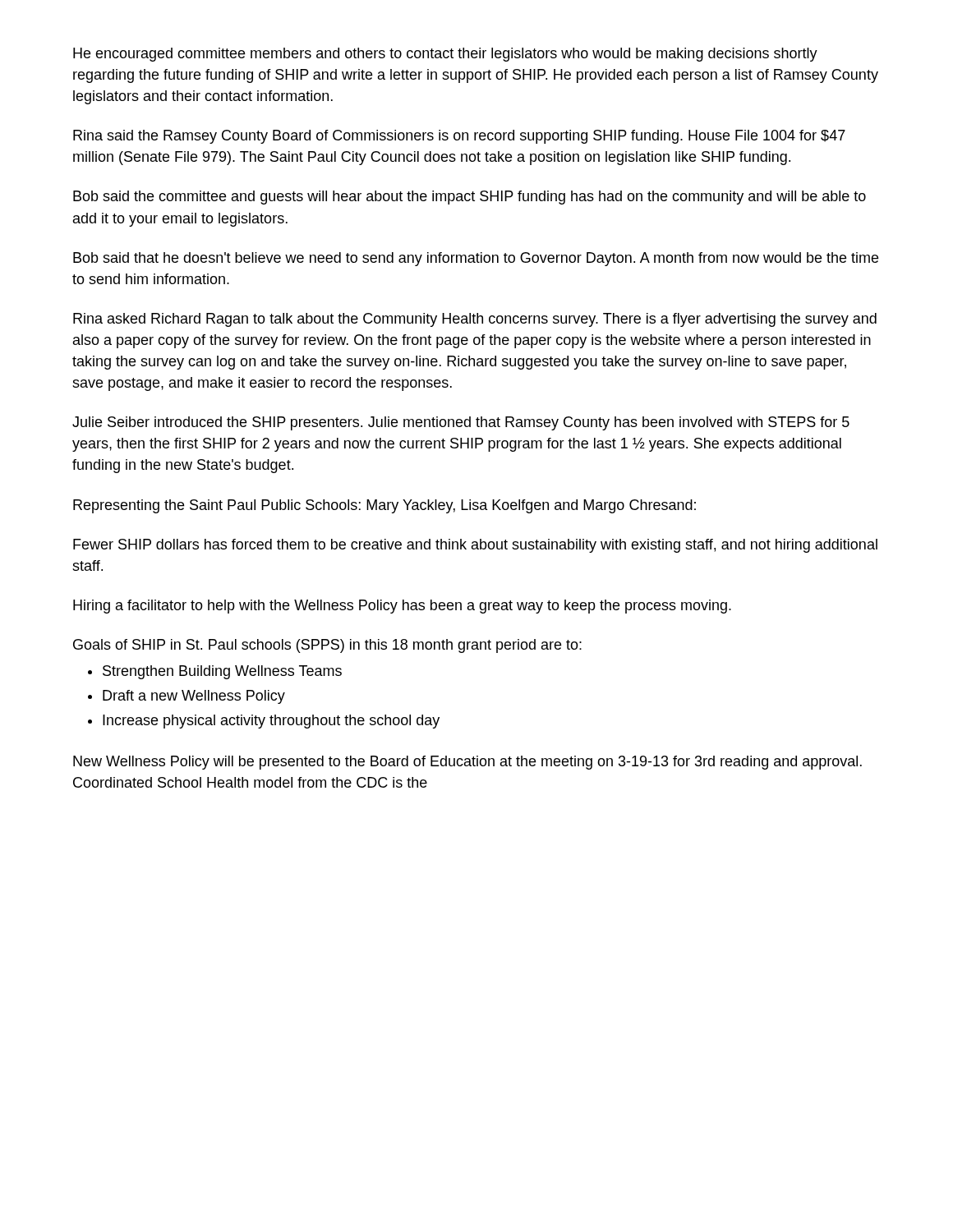Locate the list item containing "Draft a new Wellness Policy"
Image resolution: width=953 pixels, height=1232 pixels.
point(193,696)
